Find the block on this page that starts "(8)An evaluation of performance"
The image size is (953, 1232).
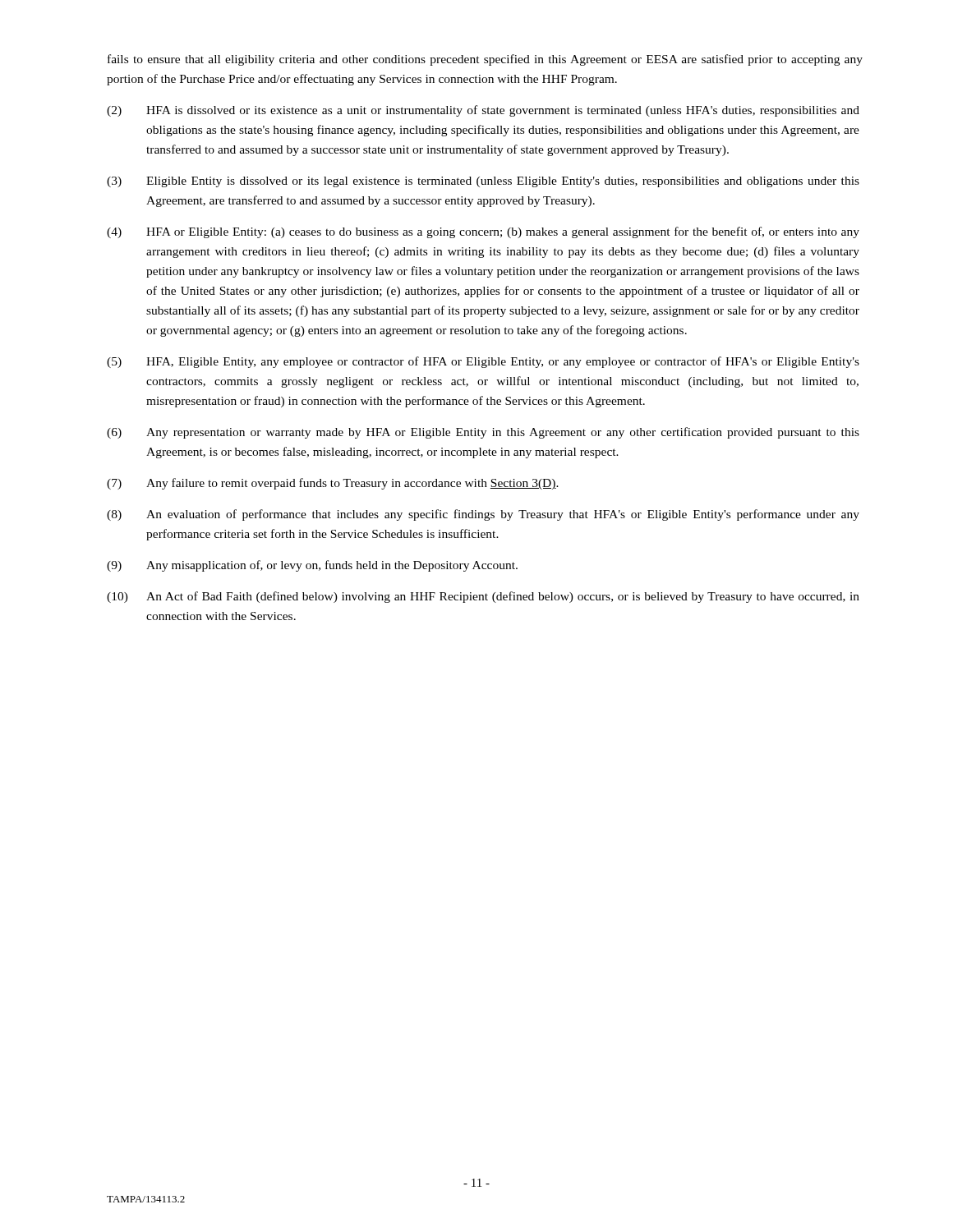click(485, 524)
